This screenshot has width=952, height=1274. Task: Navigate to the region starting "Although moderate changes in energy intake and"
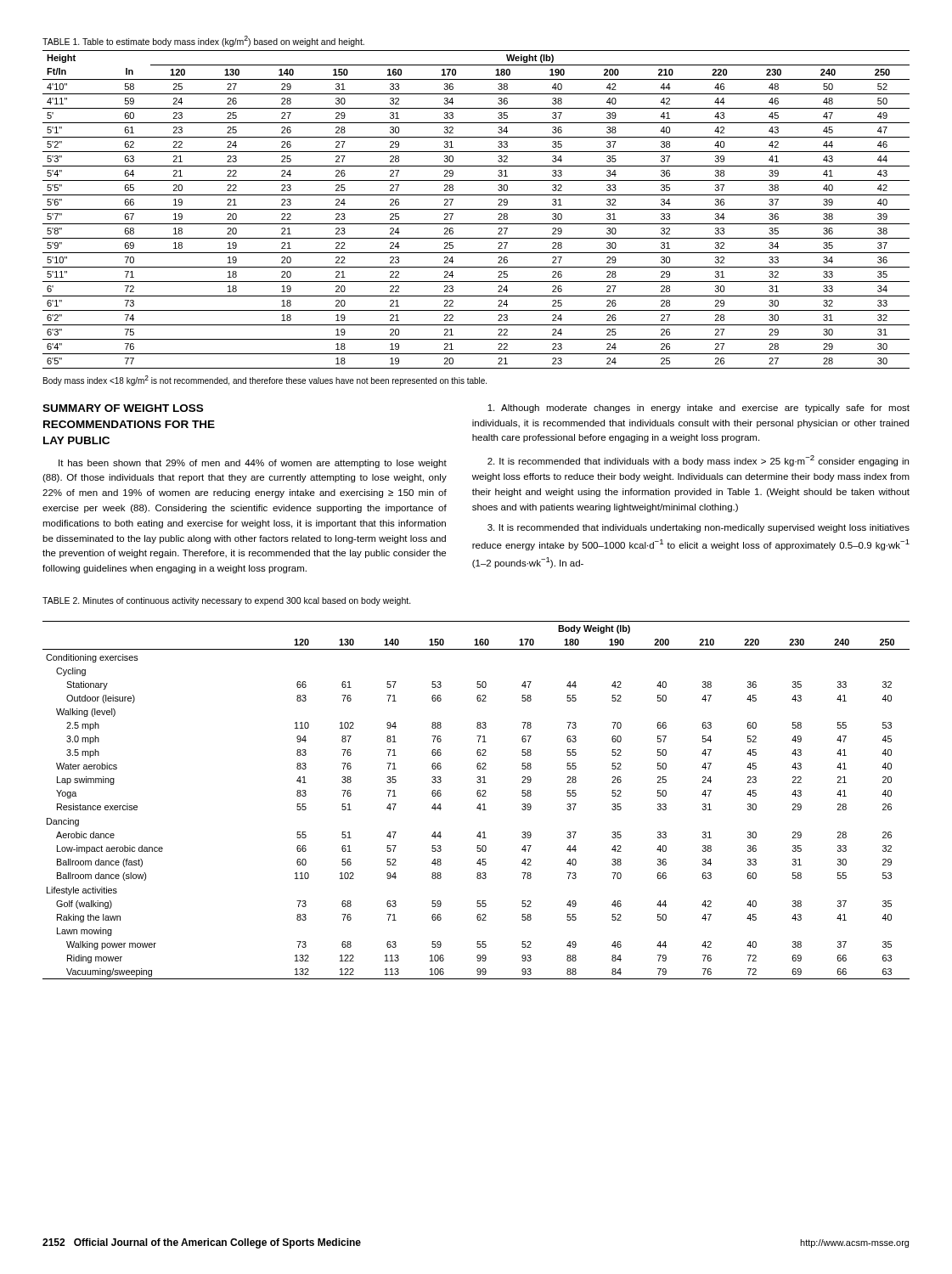691,486
